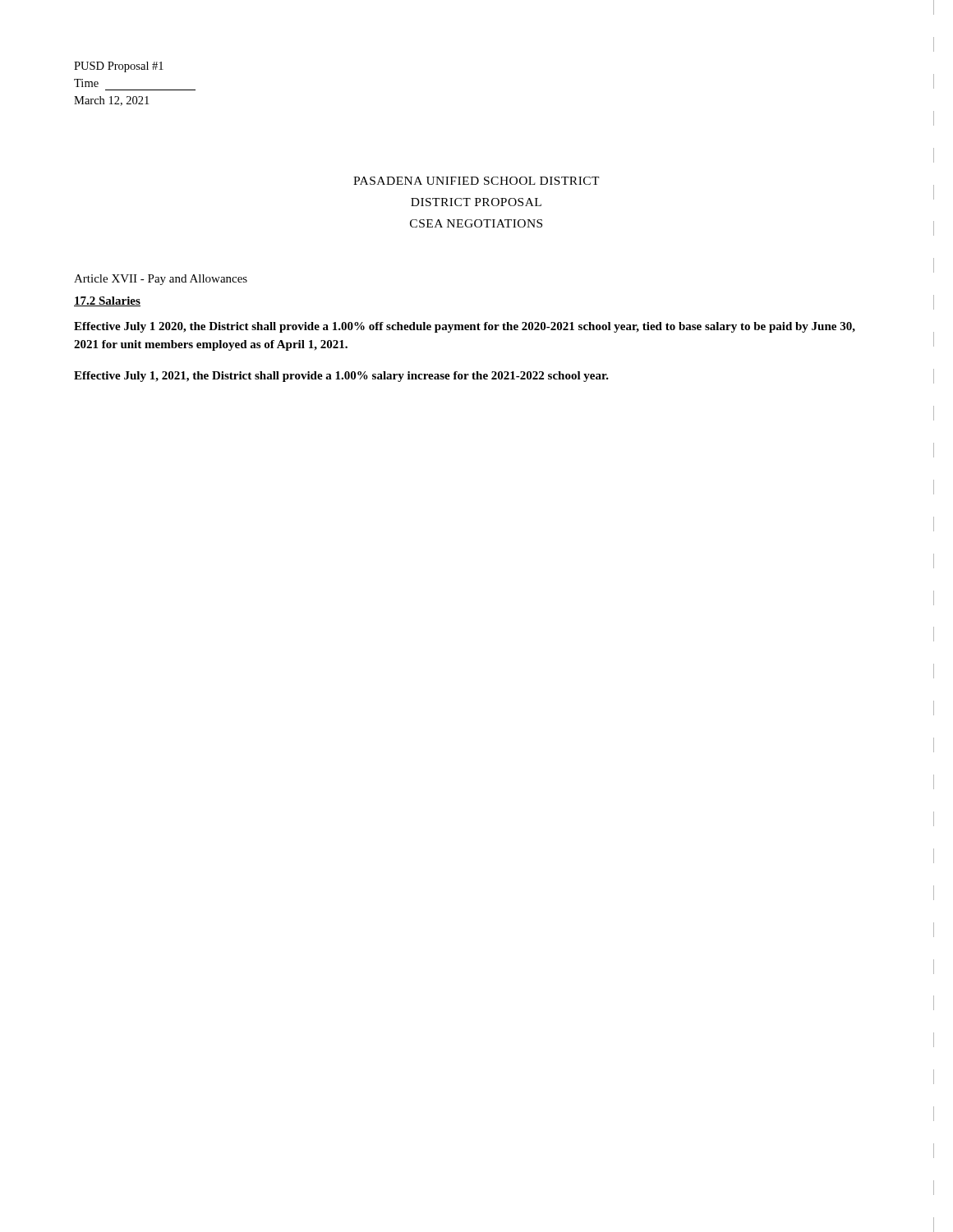Select the text starting "PUSD Proposal #1"

coord(119,66)
